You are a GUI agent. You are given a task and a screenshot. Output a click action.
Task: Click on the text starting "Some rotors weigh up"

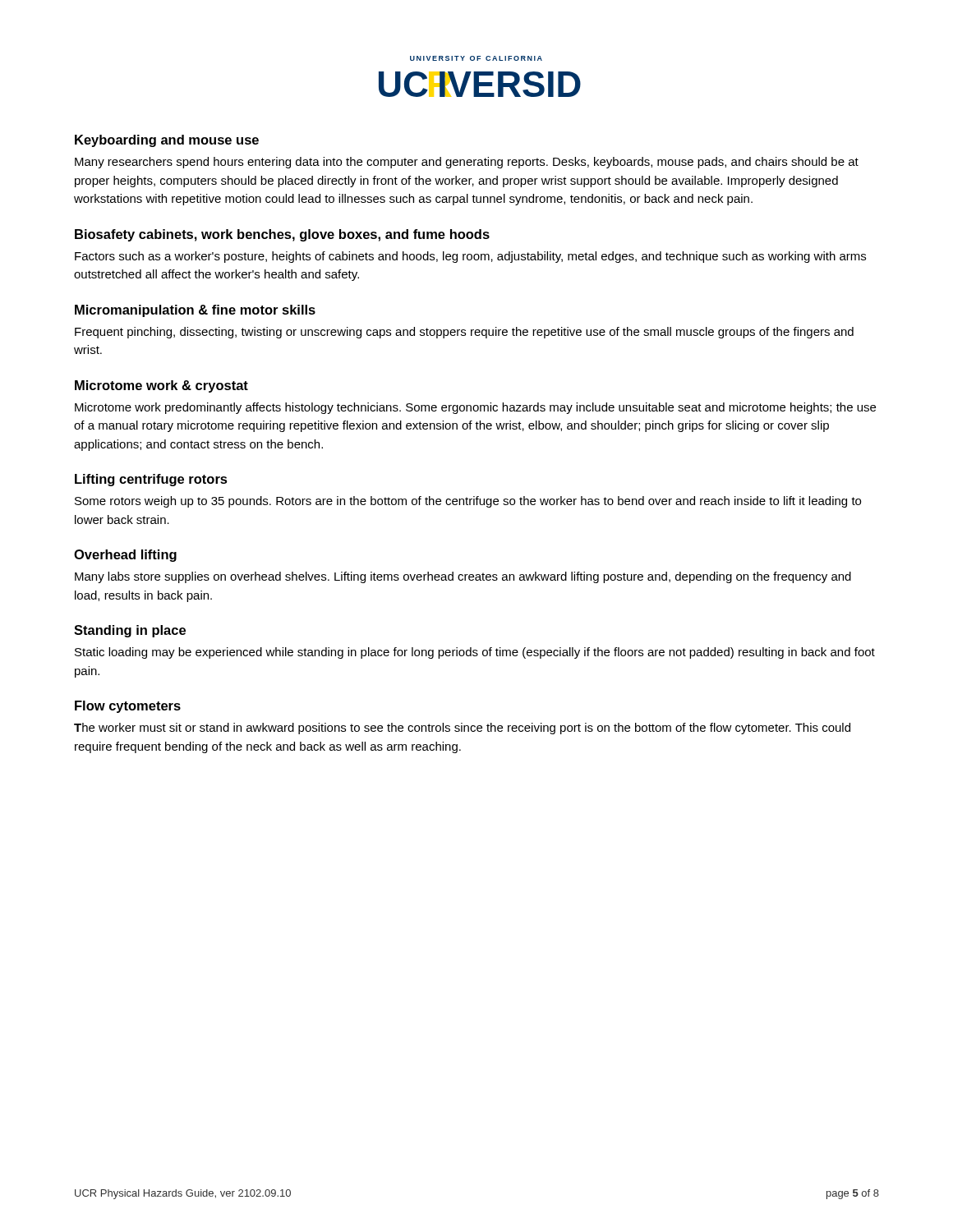coord(468,510)
